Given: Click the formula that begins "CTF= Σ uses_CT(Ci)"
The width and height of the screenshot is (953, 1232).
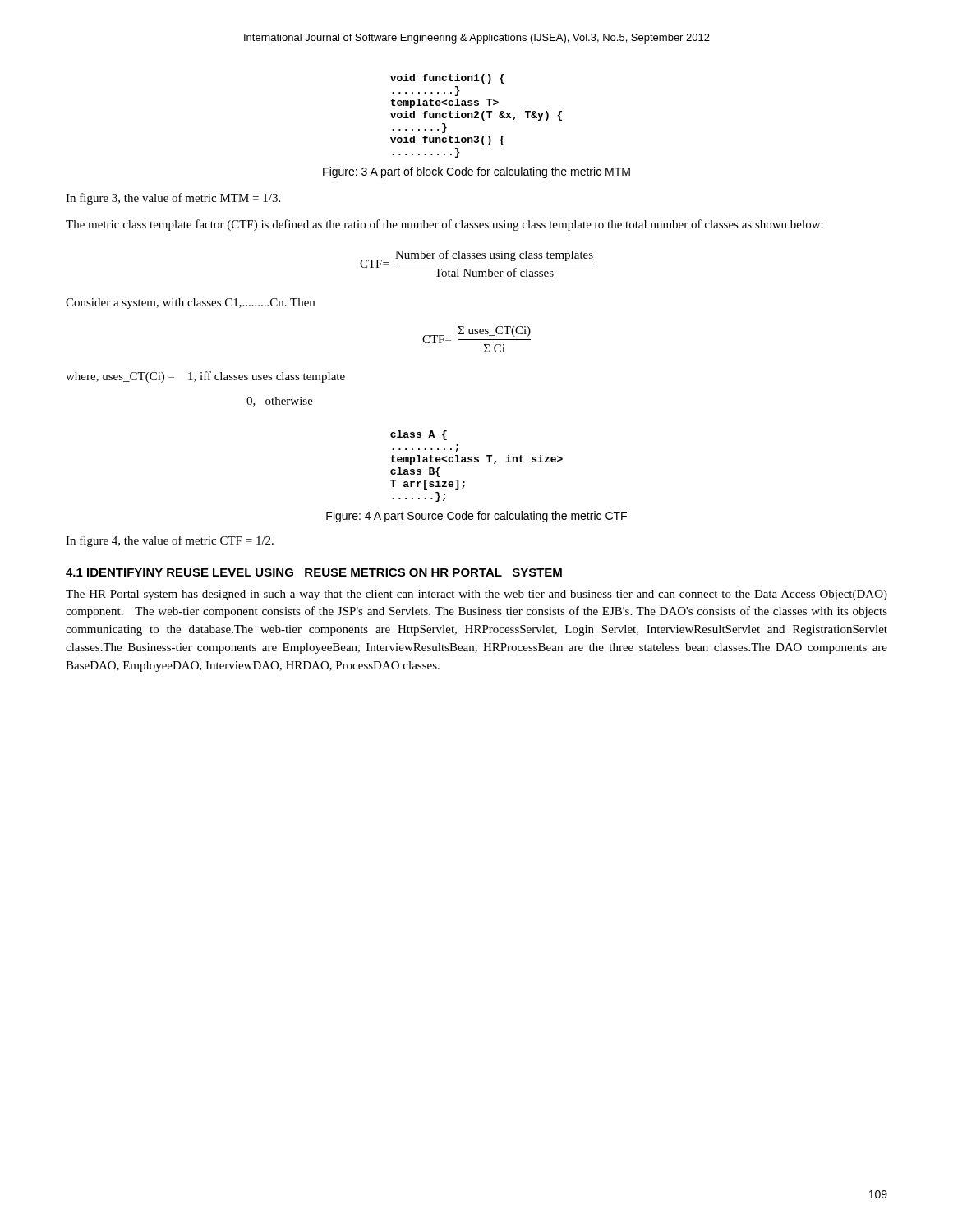Looking at the screenshot, I should tap(476, 340).
